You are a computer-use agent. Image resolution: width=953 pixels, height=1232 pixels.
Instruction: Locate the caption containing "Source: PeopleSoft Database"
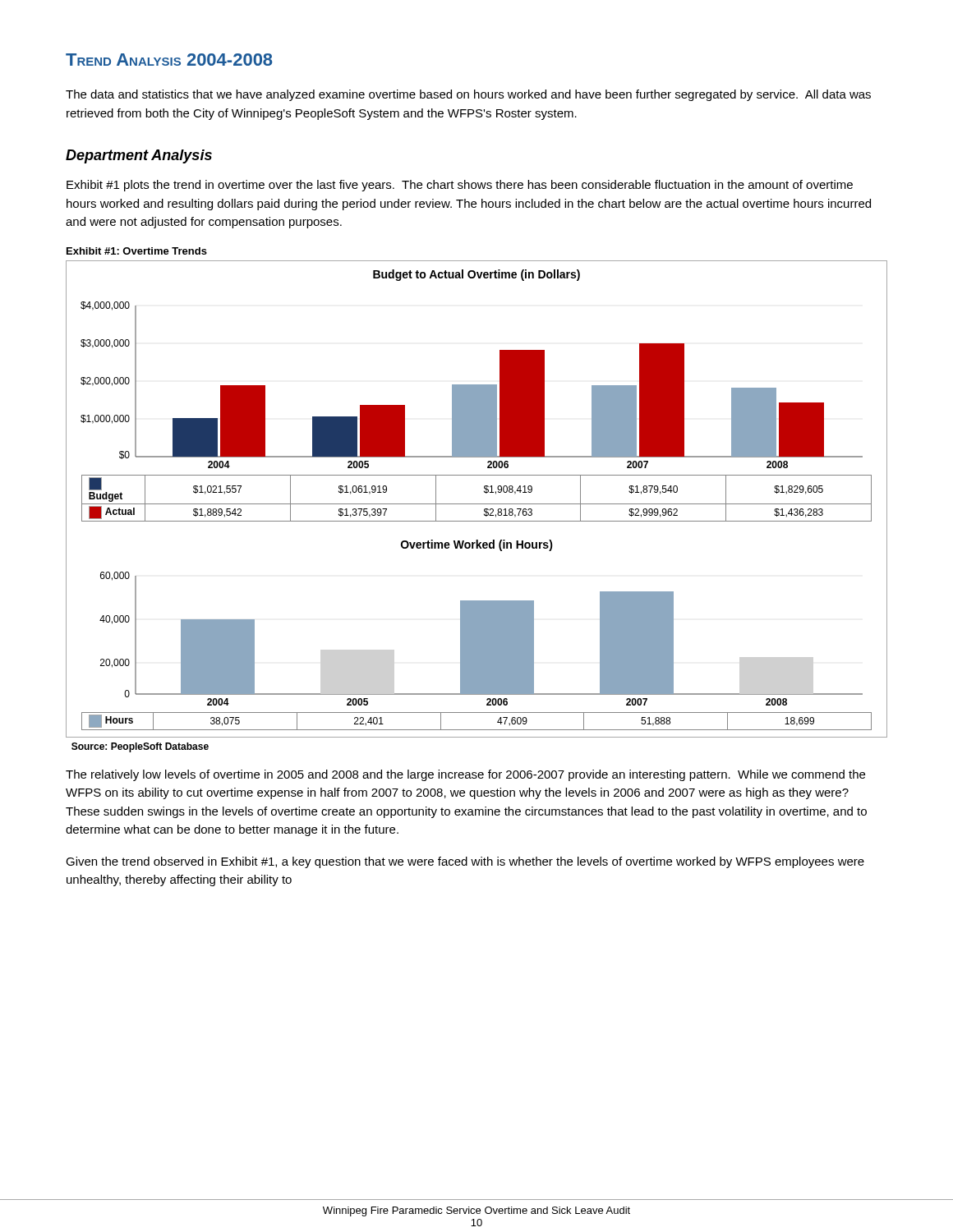click(x=137, y=746)
